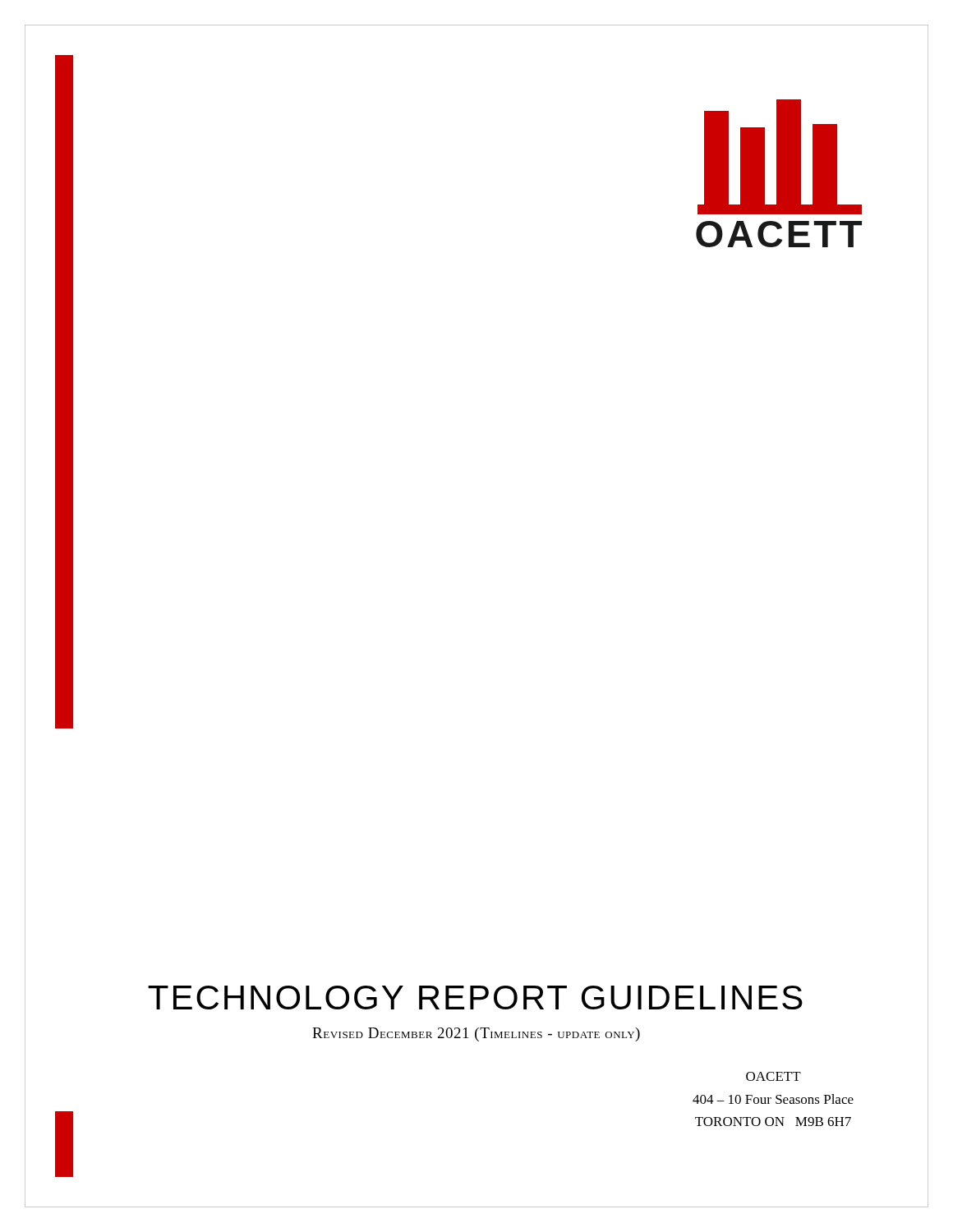This screenshot has height=1232, width=953.
Task: Click on the text block with the text "OACETT 404 – 10 Four Seasons"
Action: pyautogui.click(x=773, y=1099)
